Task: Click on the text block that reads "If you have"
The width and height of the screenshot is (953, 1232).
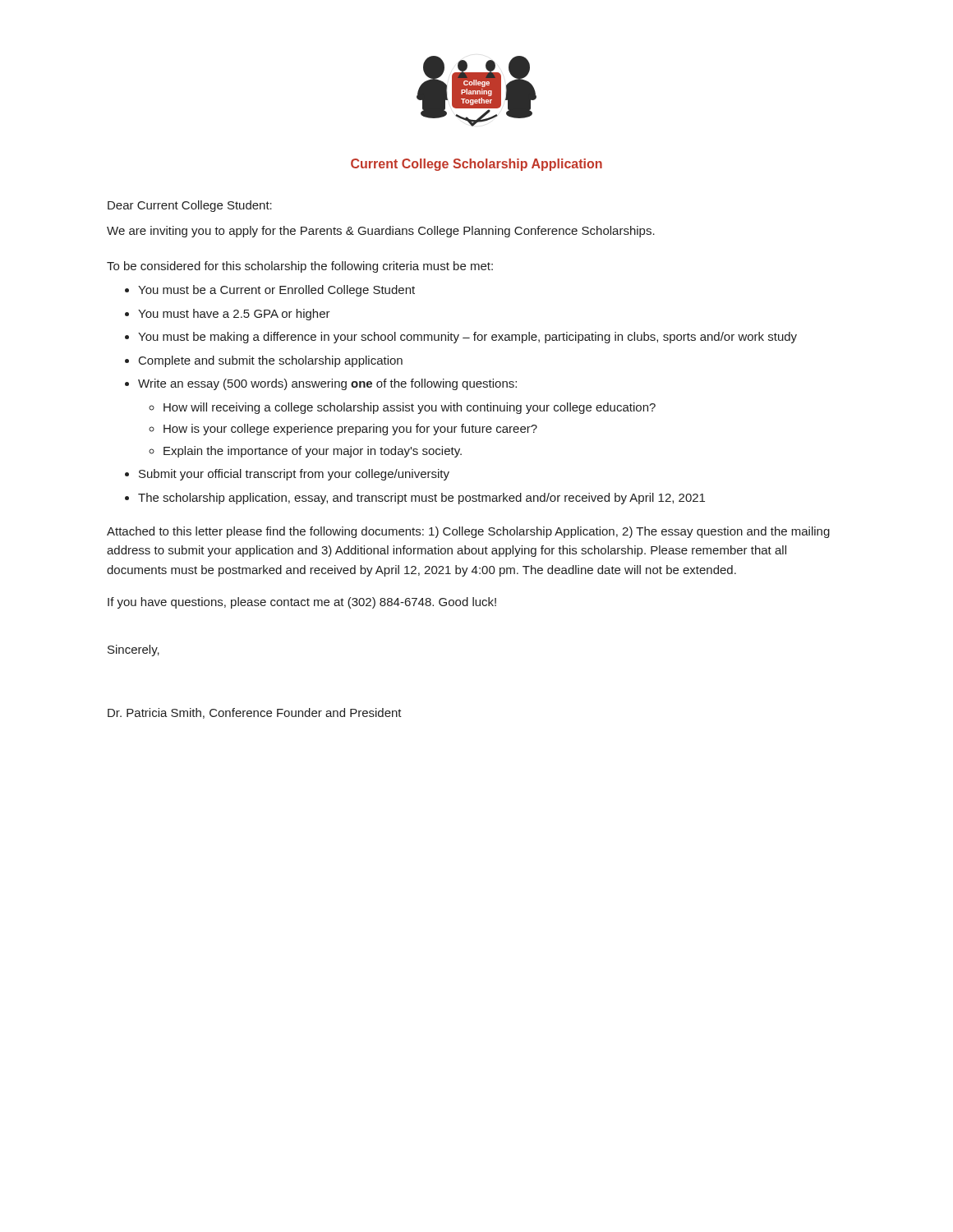Action: pyautogui.click(x=302, y=601)
